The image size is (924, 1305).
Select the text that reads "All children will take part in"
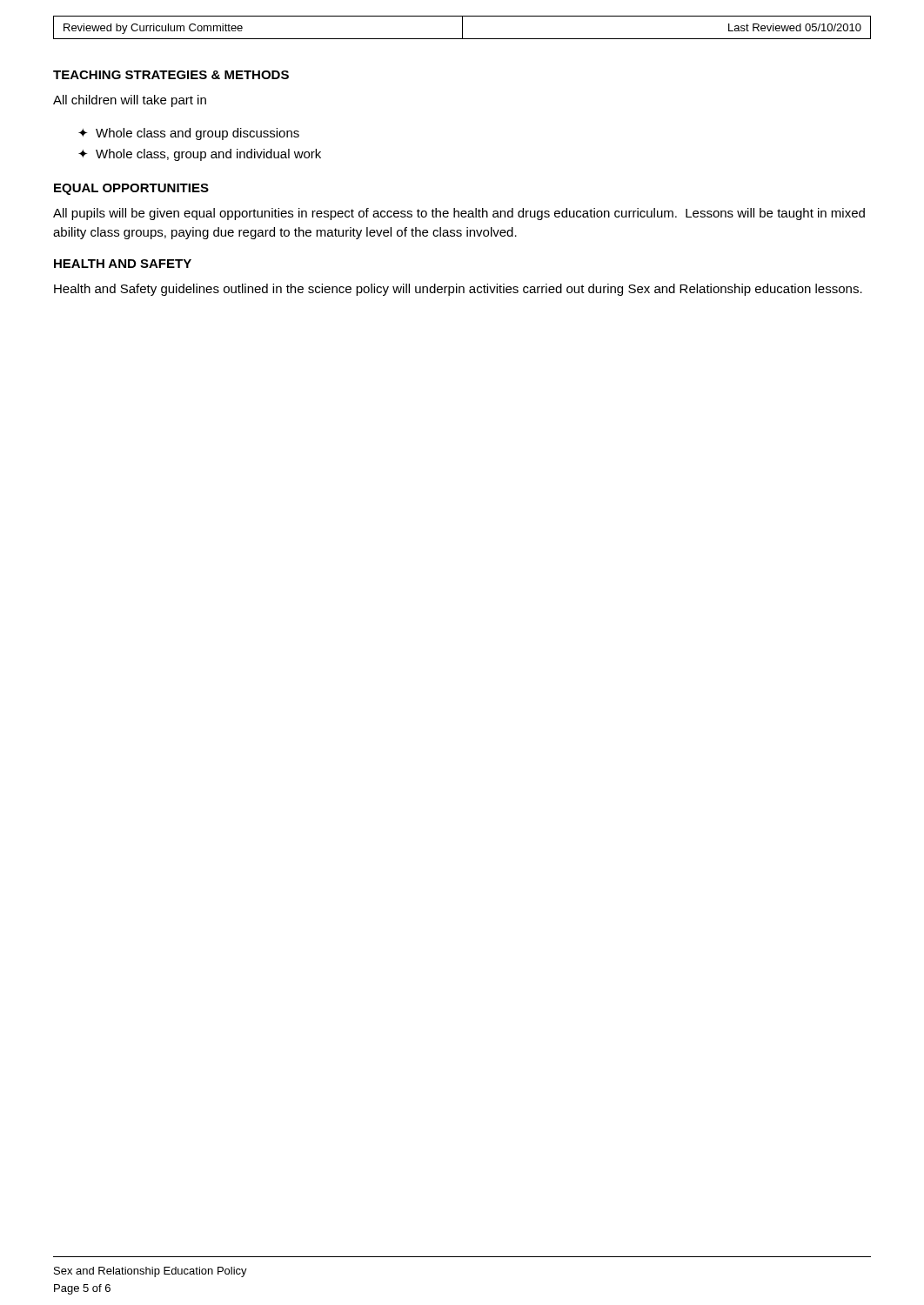[130, 100]
